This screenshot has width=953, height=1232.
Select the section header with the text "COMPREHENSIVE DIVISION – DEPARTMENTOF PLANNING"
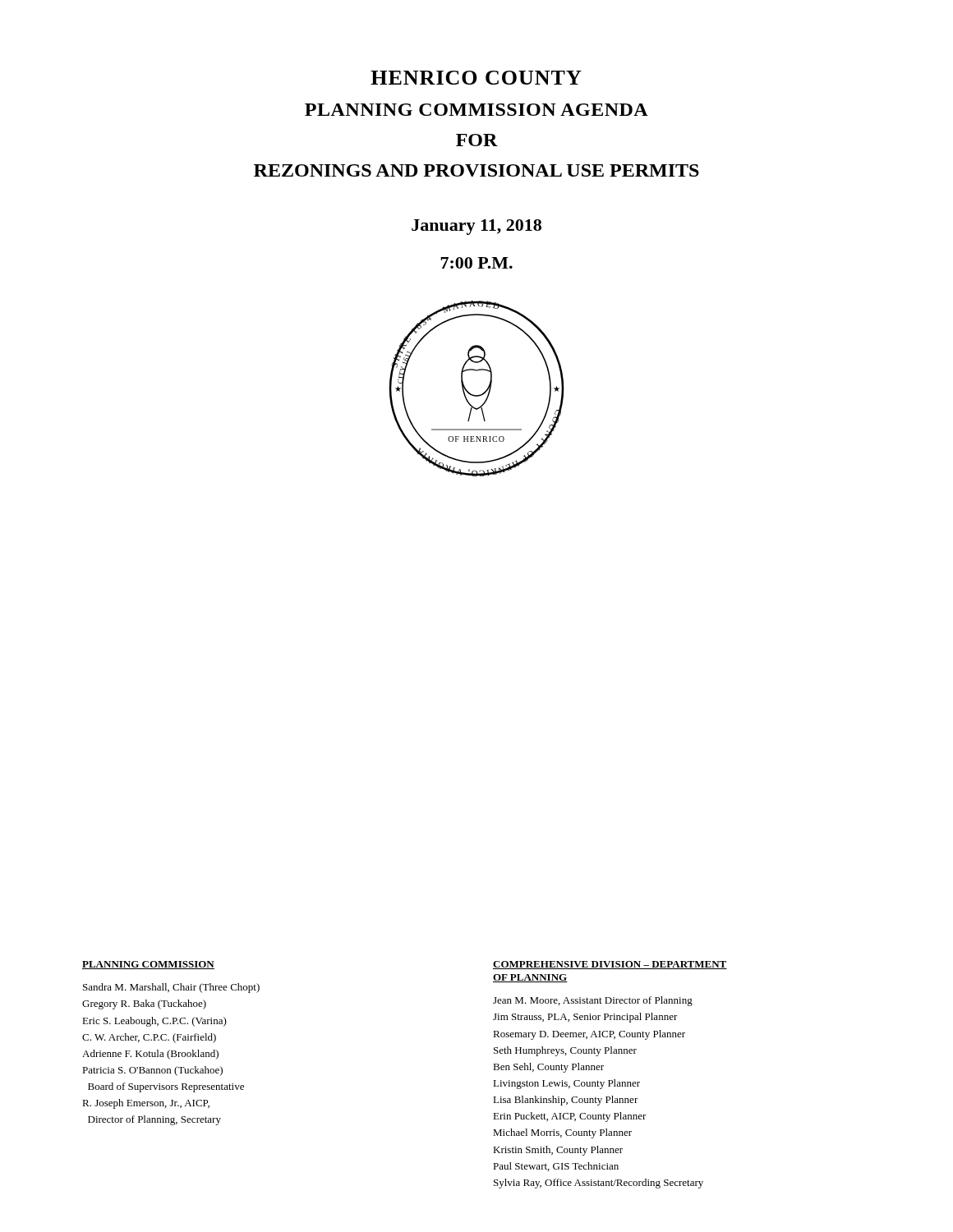[x=610, y=971]
